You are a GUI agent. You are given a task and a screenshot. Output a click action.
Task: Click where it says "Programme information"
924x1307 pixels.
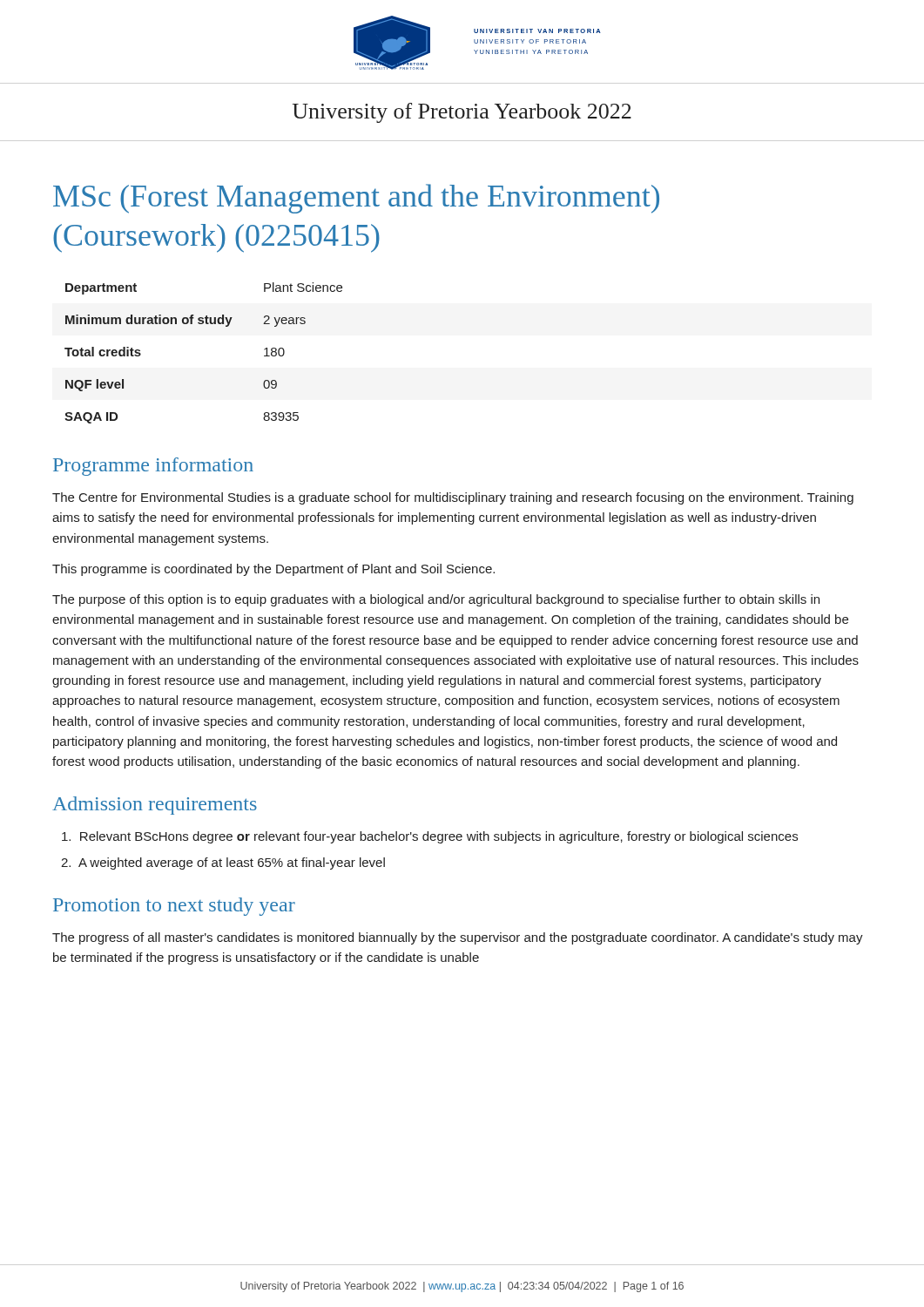[x=153, y=467]
